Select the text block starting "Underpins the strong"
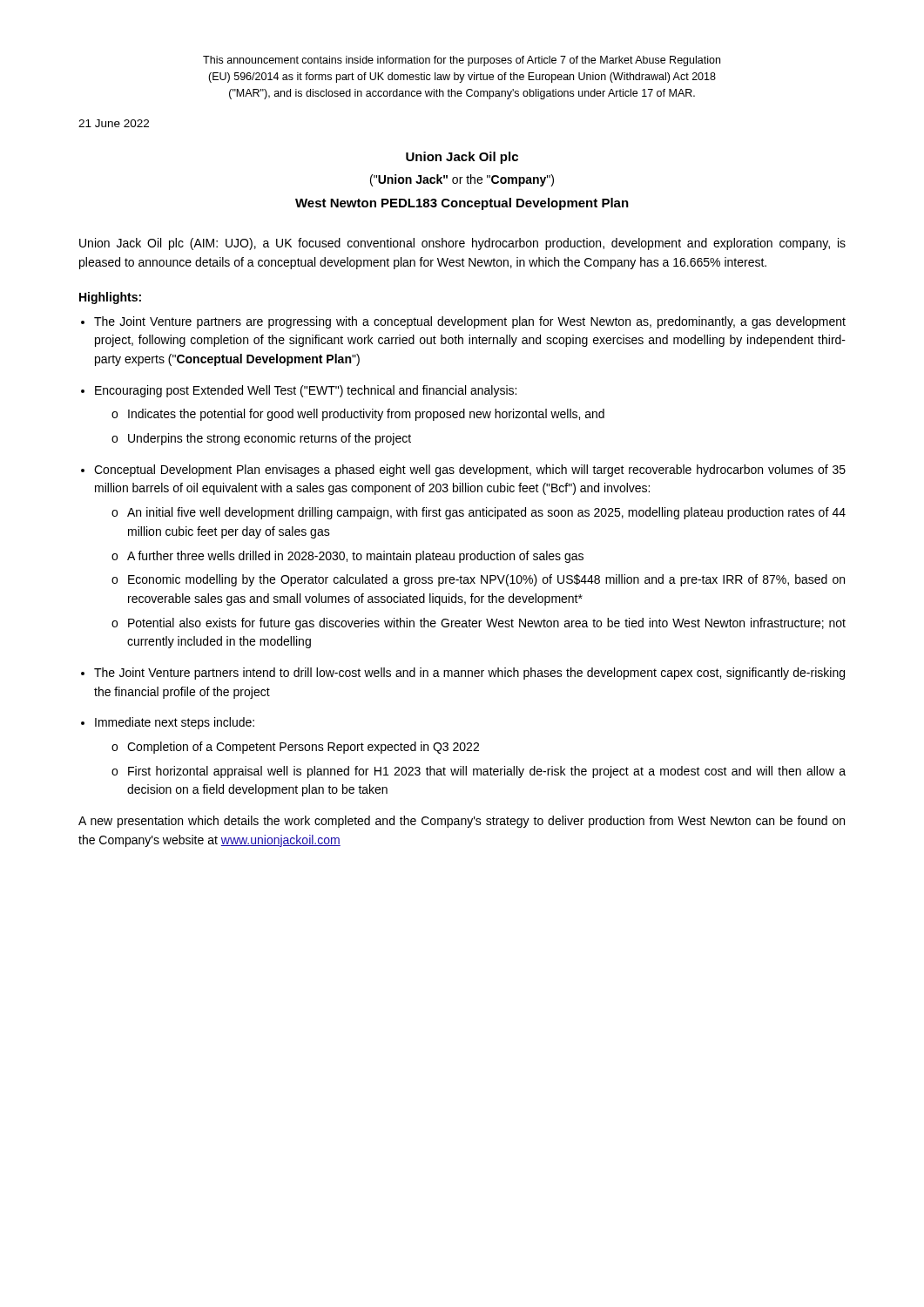Viewport: 924px width, 1307px height. (269, 438)
